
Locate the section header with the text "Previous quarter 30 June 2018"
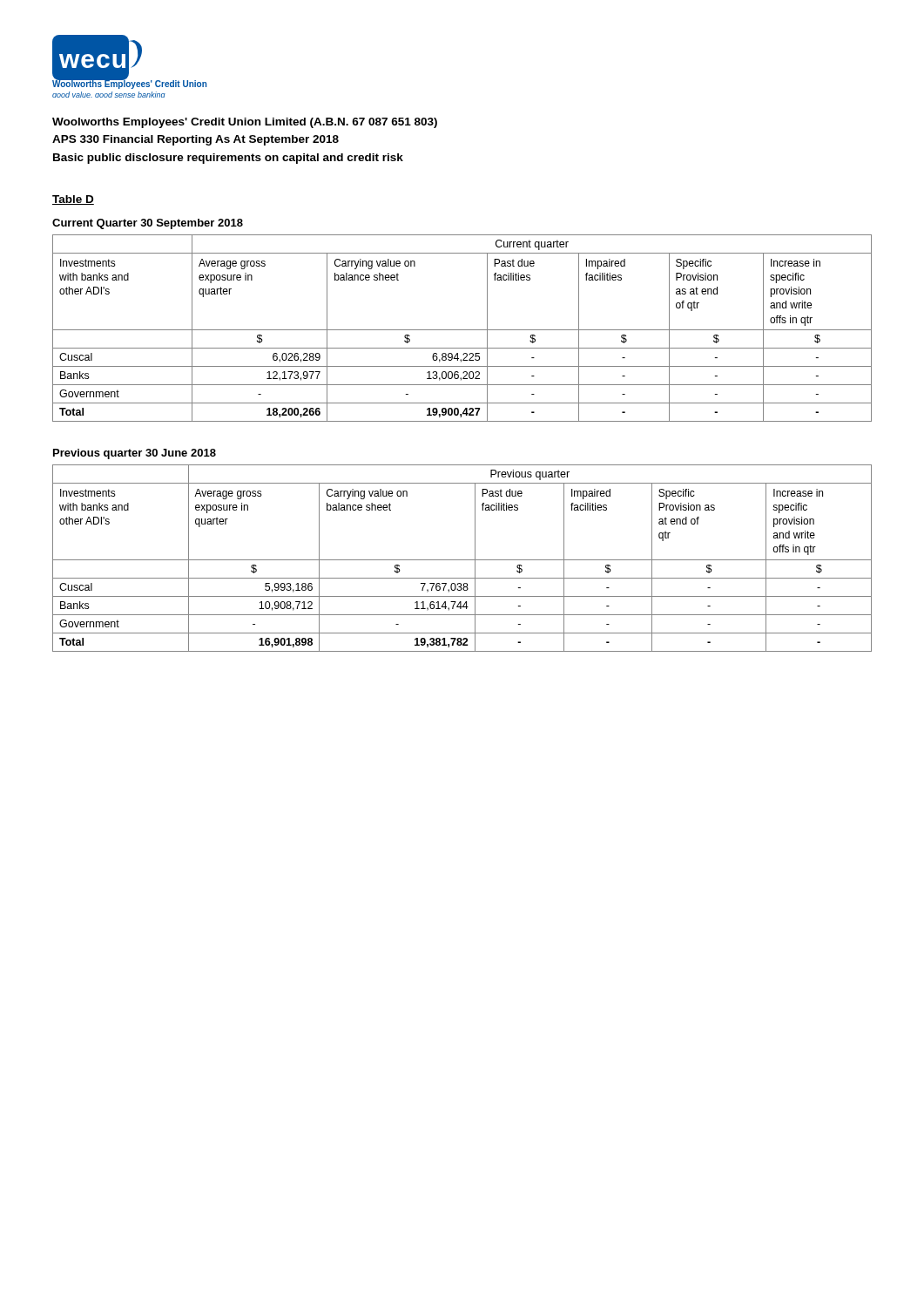[134, 452]
